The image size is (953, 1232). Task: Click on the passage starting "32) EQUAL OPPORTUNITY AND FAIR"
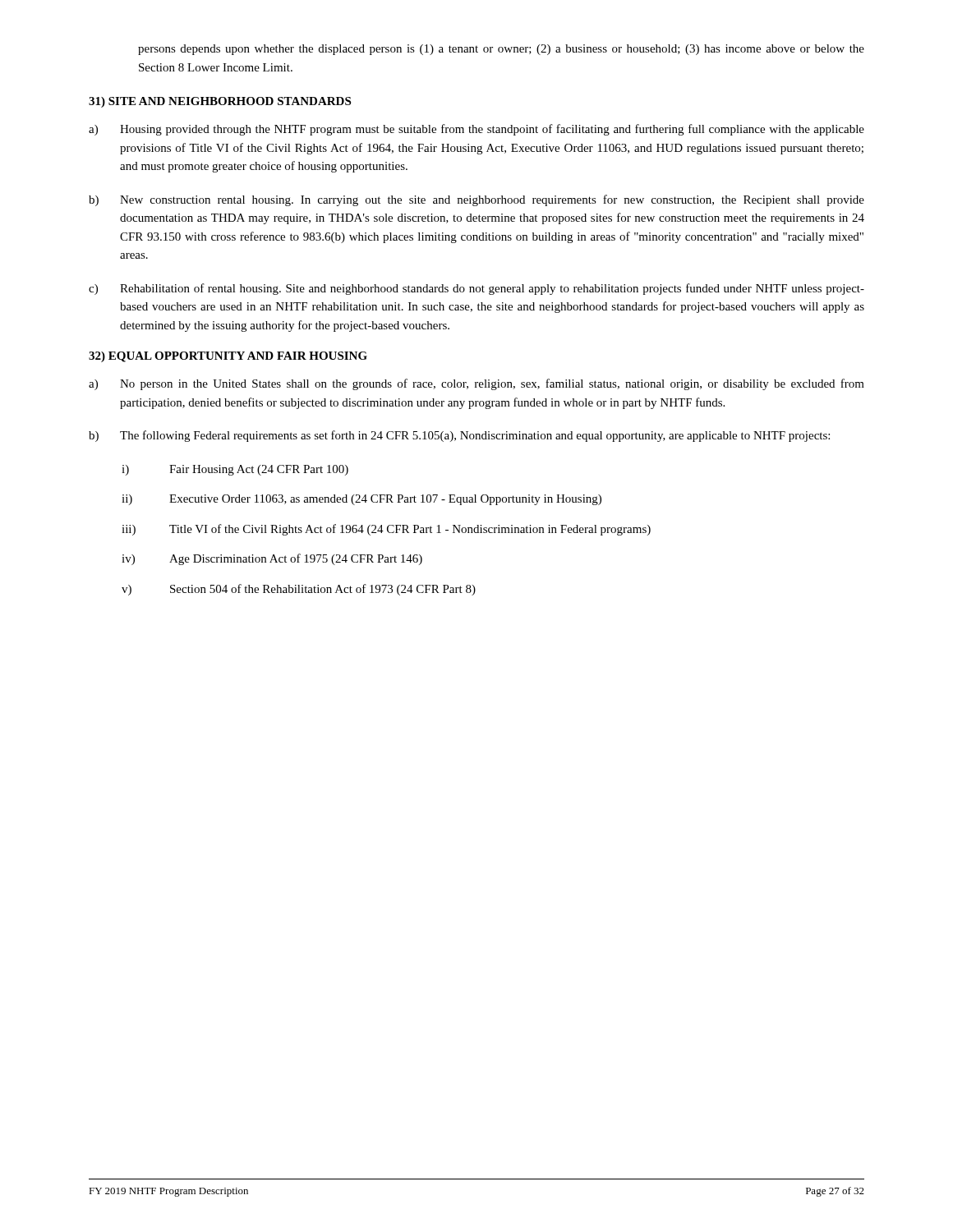[x=228, y=356]
